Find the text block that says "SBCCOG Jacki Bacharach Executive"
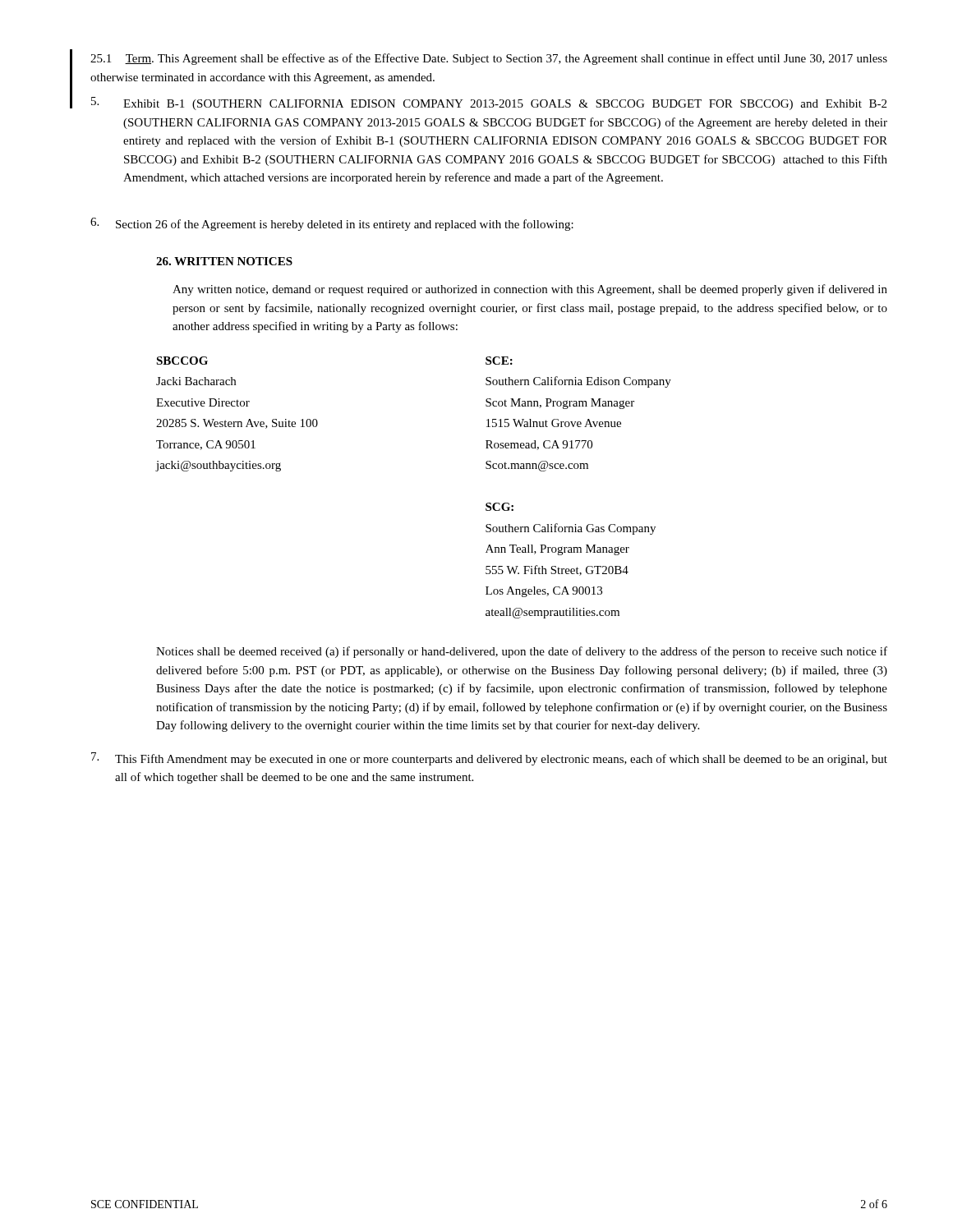The width and height of the screenshot is (953, 1232). pos(237,413)
